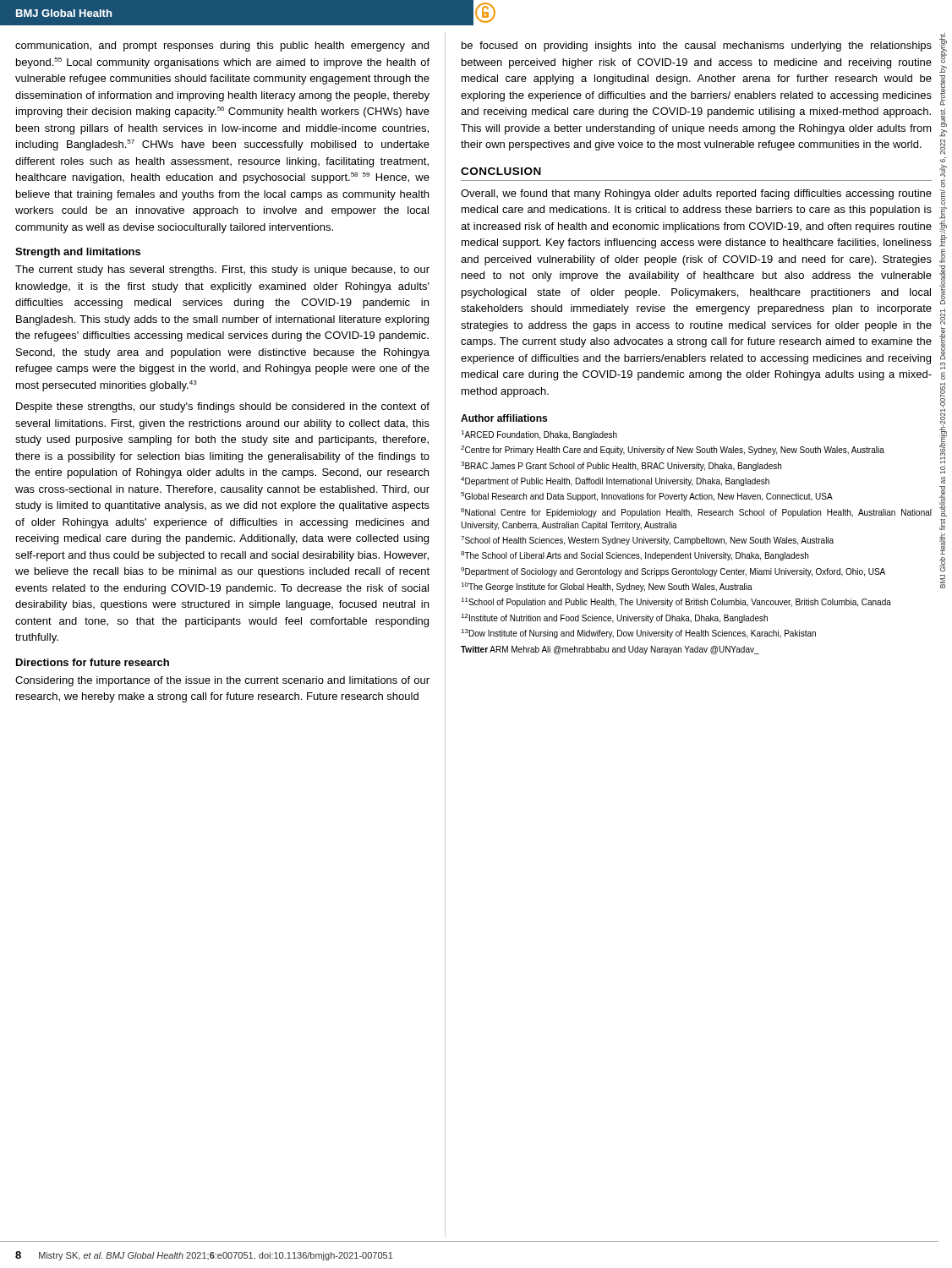952x1268 pixels.
Task: Locate the text block containing "Overall, we found that many Rohingya"
Action: pyautogui.click(x=696, y=292)
